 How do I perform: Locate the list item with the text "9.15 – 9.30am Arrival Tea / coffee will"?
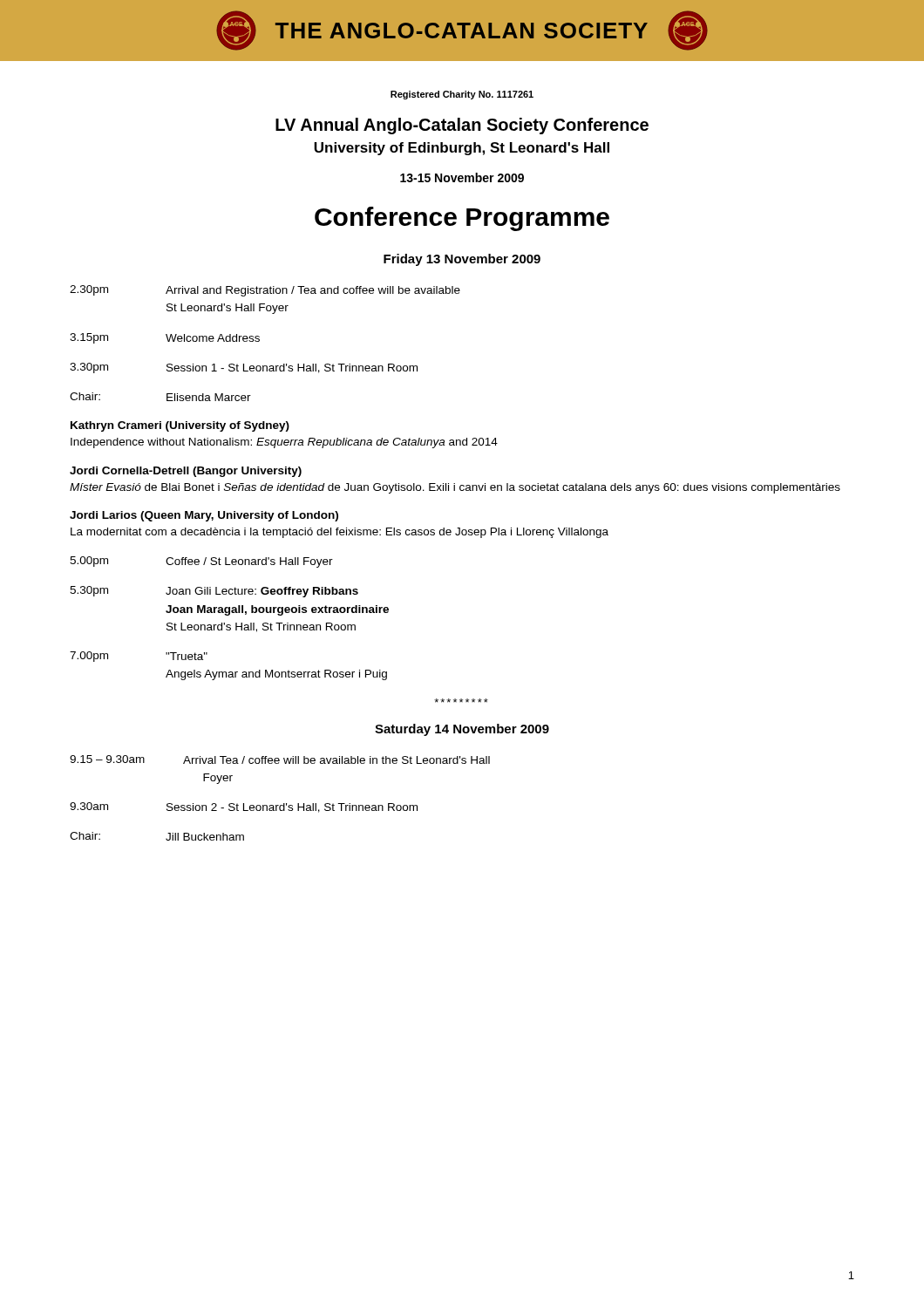click(x=462, y=769)
